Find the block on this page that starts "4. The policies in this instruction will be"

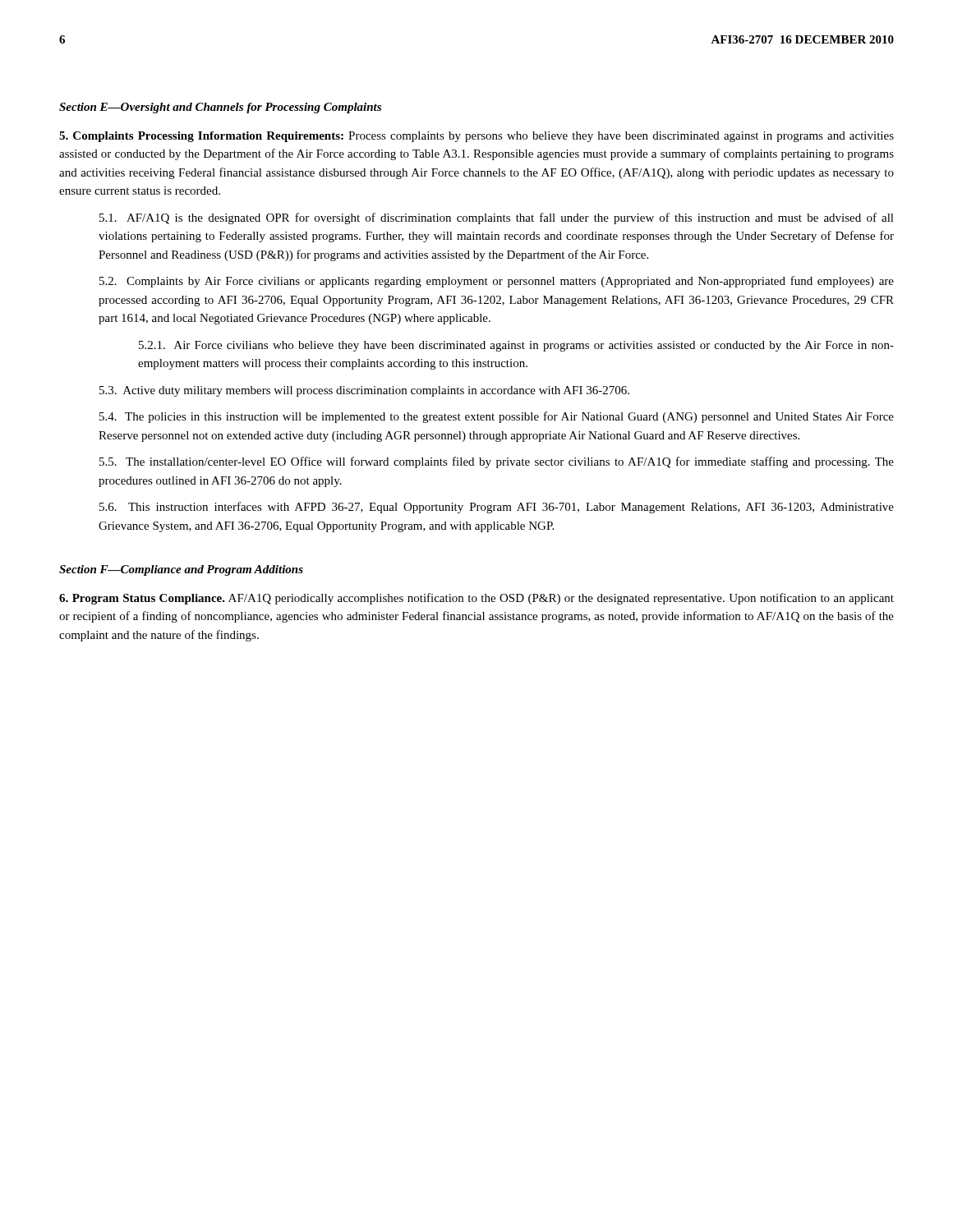[x=496, y=426]
